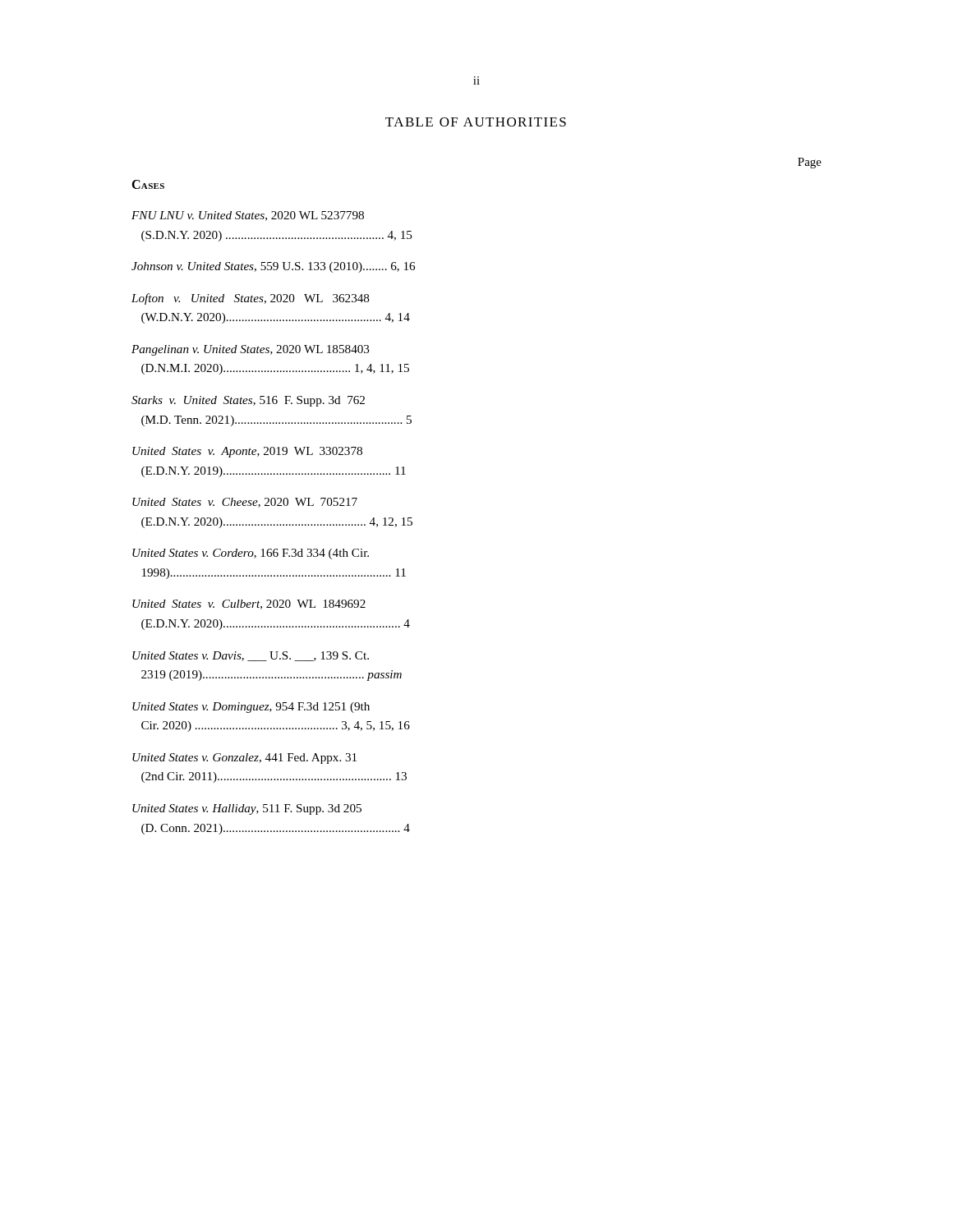This screenshot has height=1232, width=953.
Task: Click on the list item that reads "Johnson v. United"
Action: pyautogui.click(x=273, y=266)
